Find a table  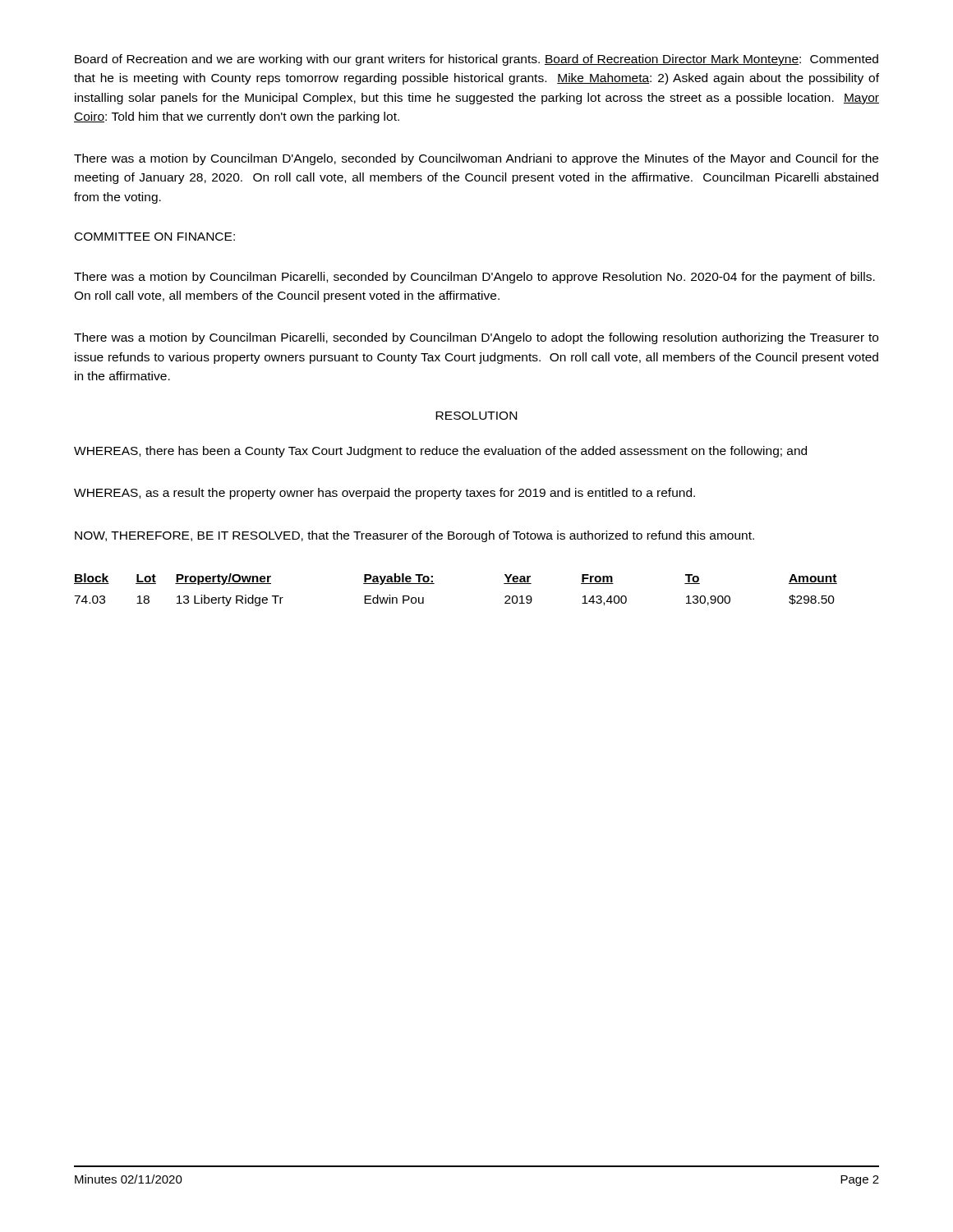(x=476, y=589)
